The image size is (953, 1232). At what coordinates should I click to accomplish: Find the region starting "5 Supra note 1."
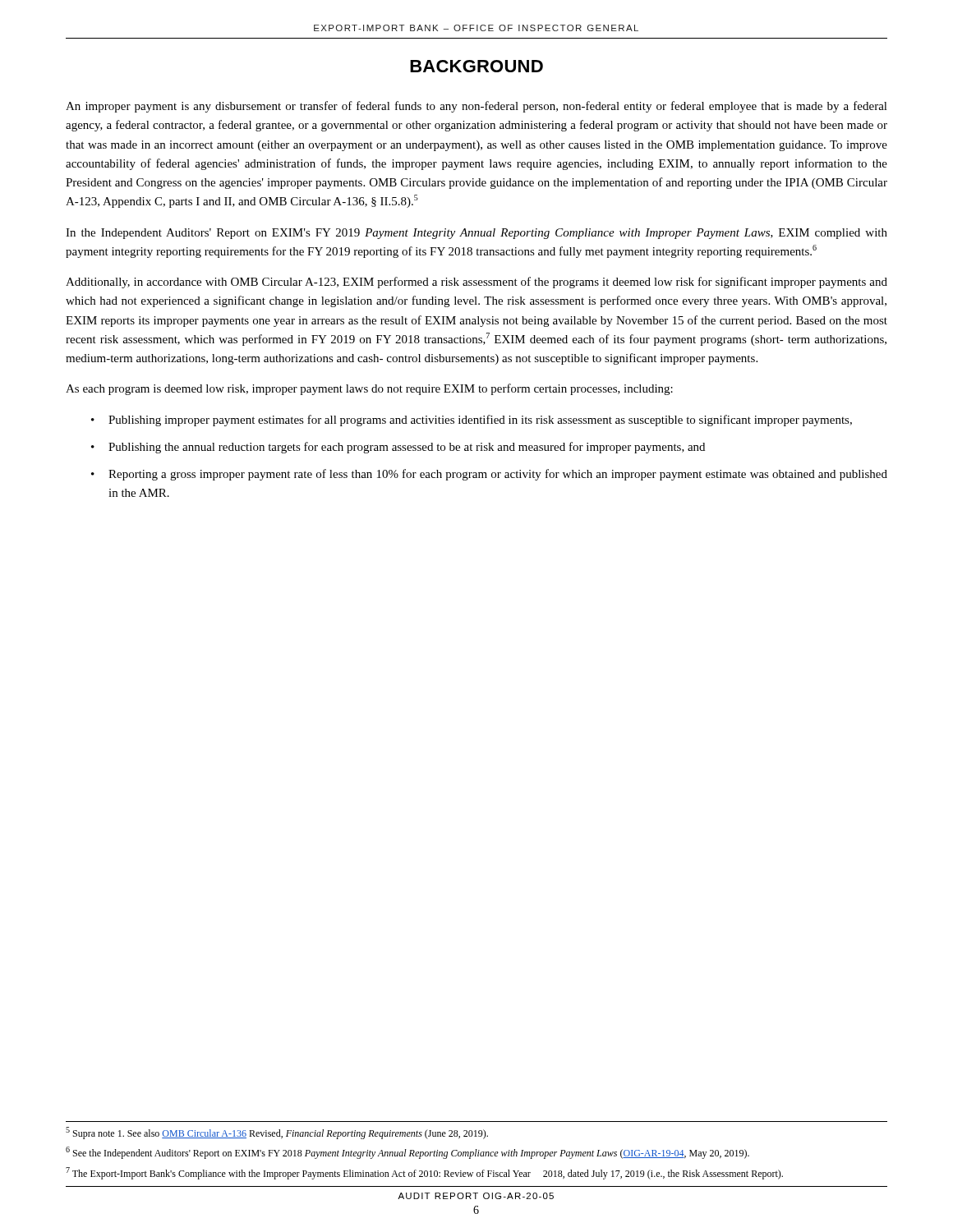[277, 1133]
